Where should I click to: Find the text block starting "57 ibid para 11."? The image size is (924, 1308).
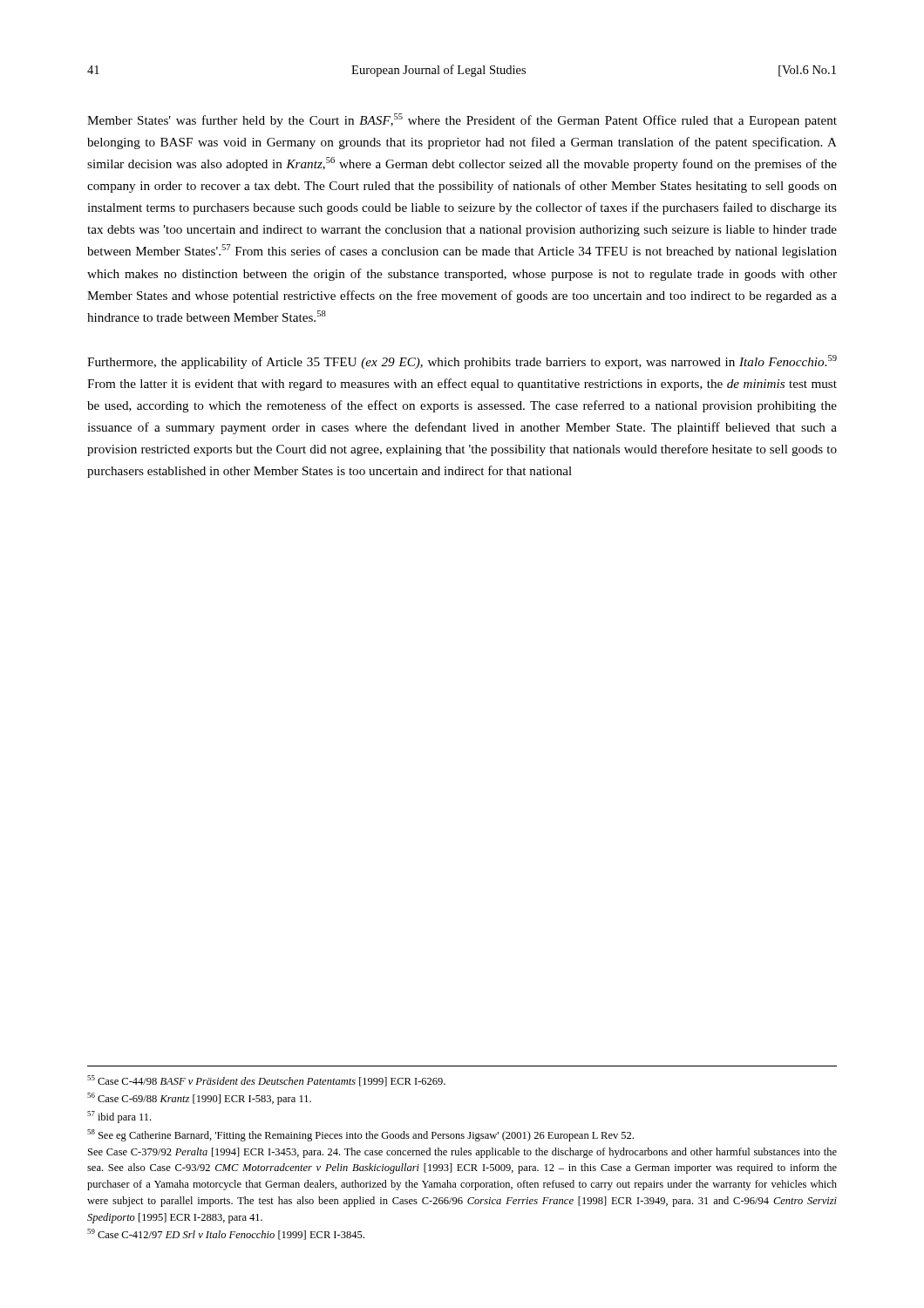tap(120, 1116)
